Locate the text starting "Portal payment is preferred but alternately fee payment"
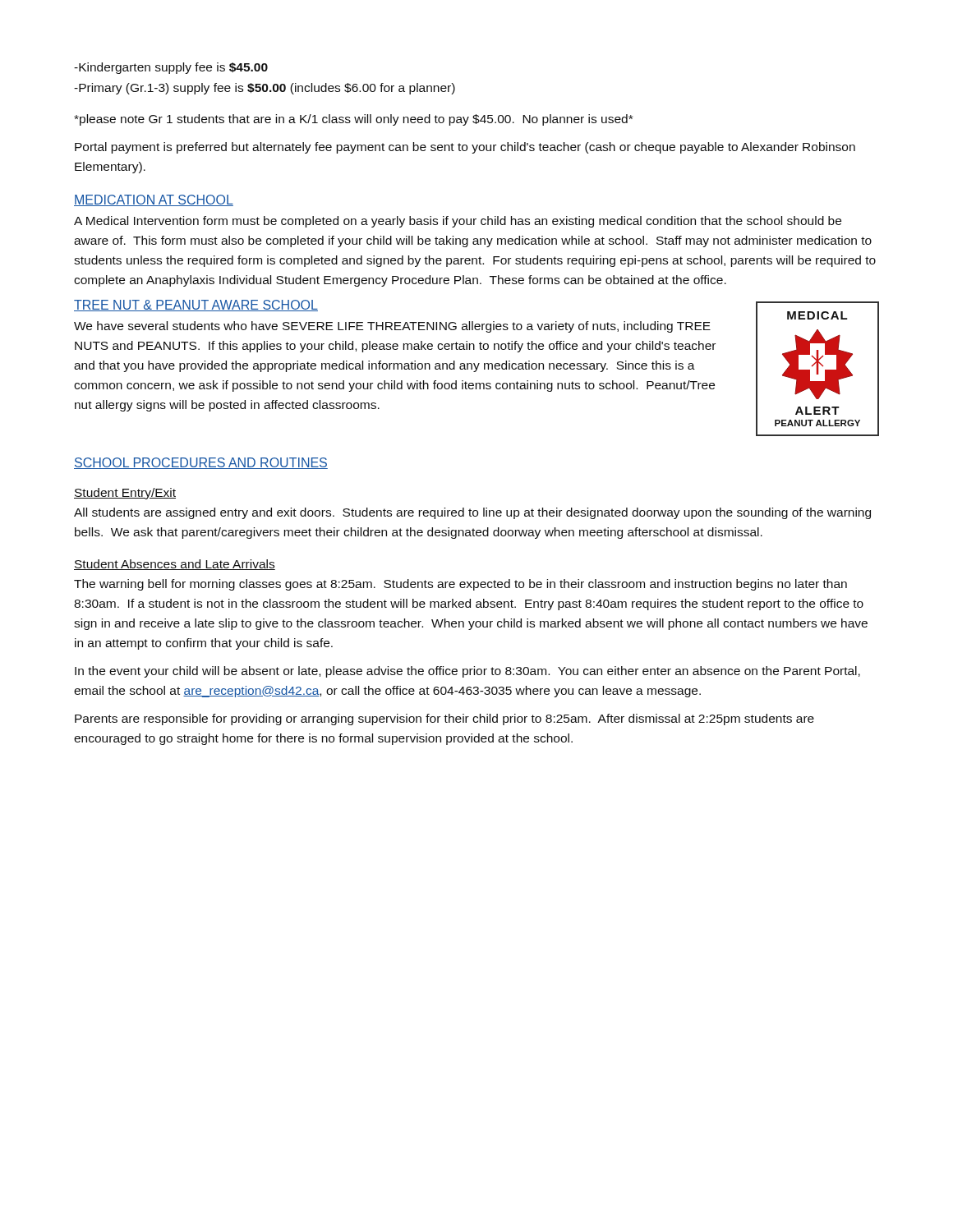This screenshot has width=953, height=1232. (465, 156)
